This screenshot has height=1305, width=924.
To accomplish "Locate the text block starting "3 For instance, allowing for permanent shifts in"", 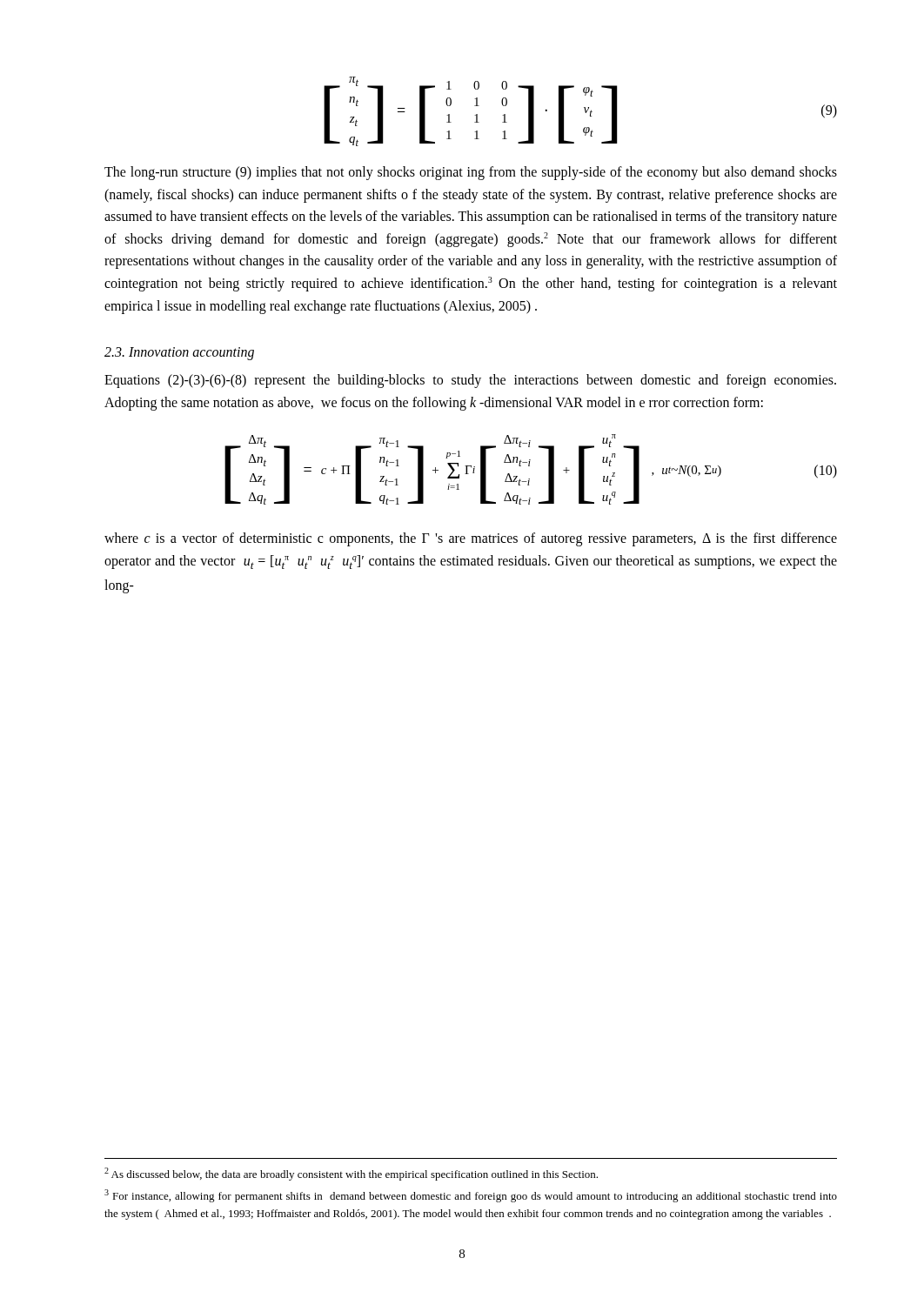I will (471, 1203).
